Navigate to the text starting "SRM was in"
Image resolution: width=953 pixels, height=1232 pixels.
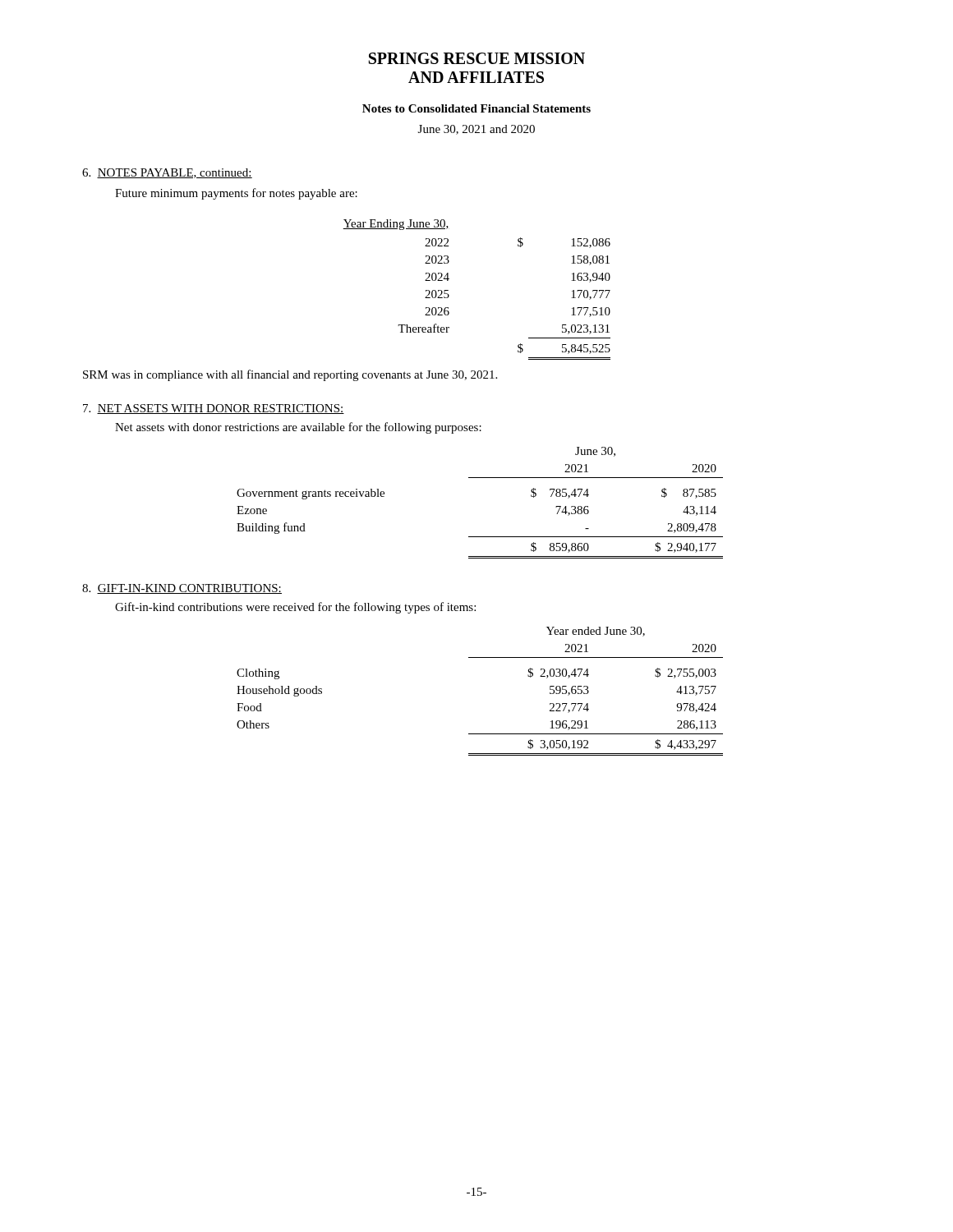click(x=290, y=375)
